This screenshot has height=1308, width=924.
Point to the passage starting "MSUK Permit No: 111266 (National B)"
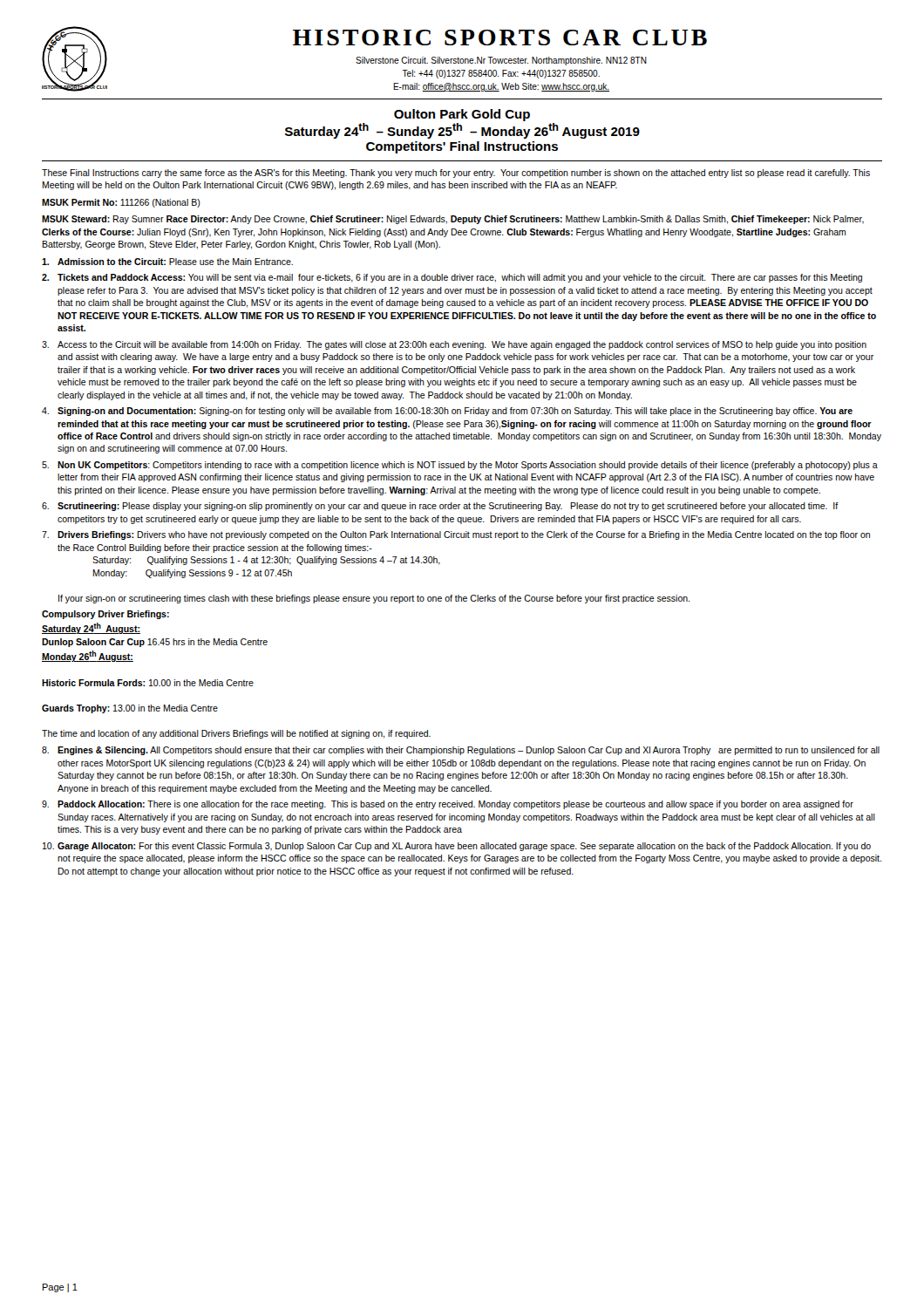(x=121, y=202)
